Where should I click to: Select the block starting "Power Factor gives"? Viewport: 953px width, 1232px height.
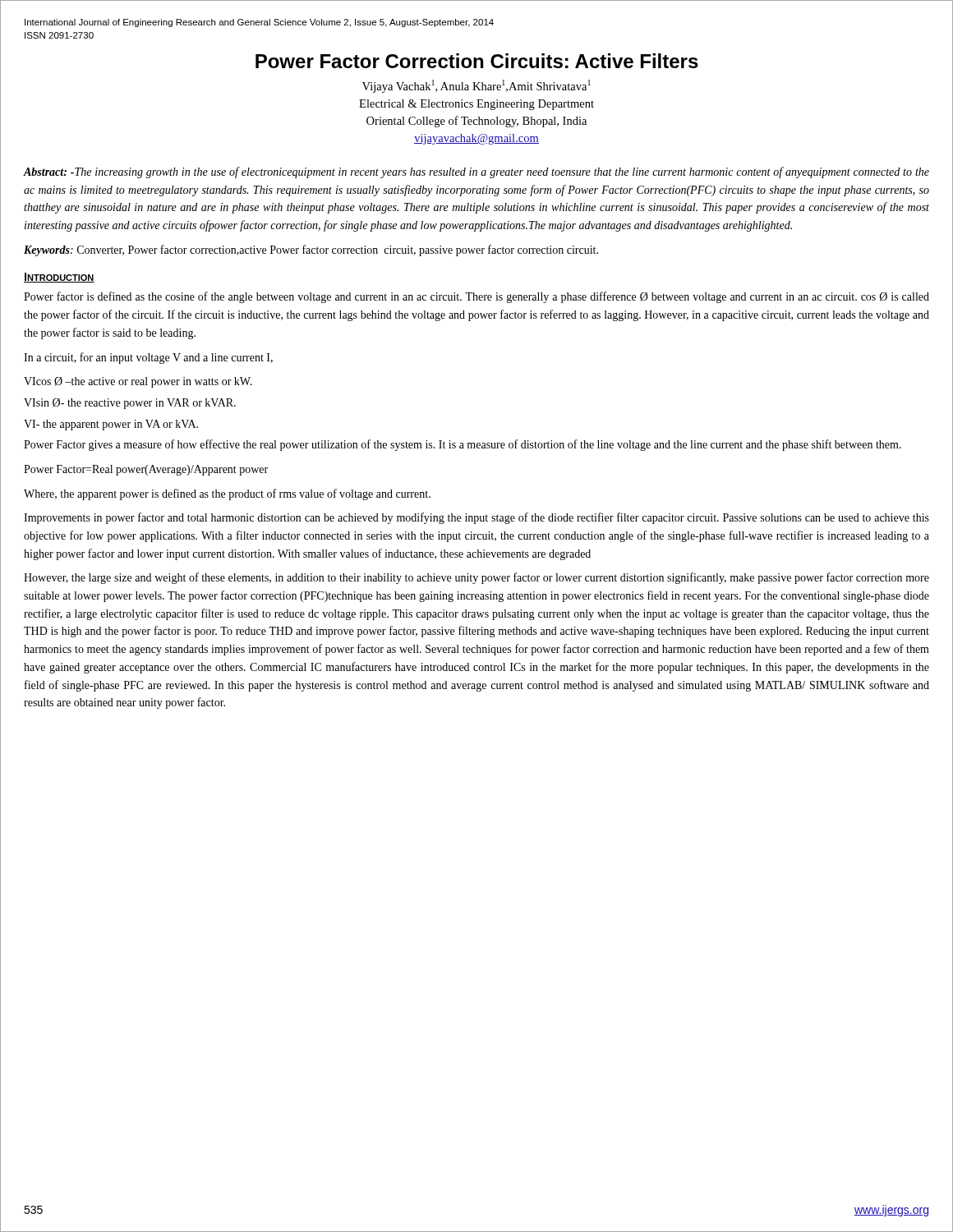click(x=463, y=445)
